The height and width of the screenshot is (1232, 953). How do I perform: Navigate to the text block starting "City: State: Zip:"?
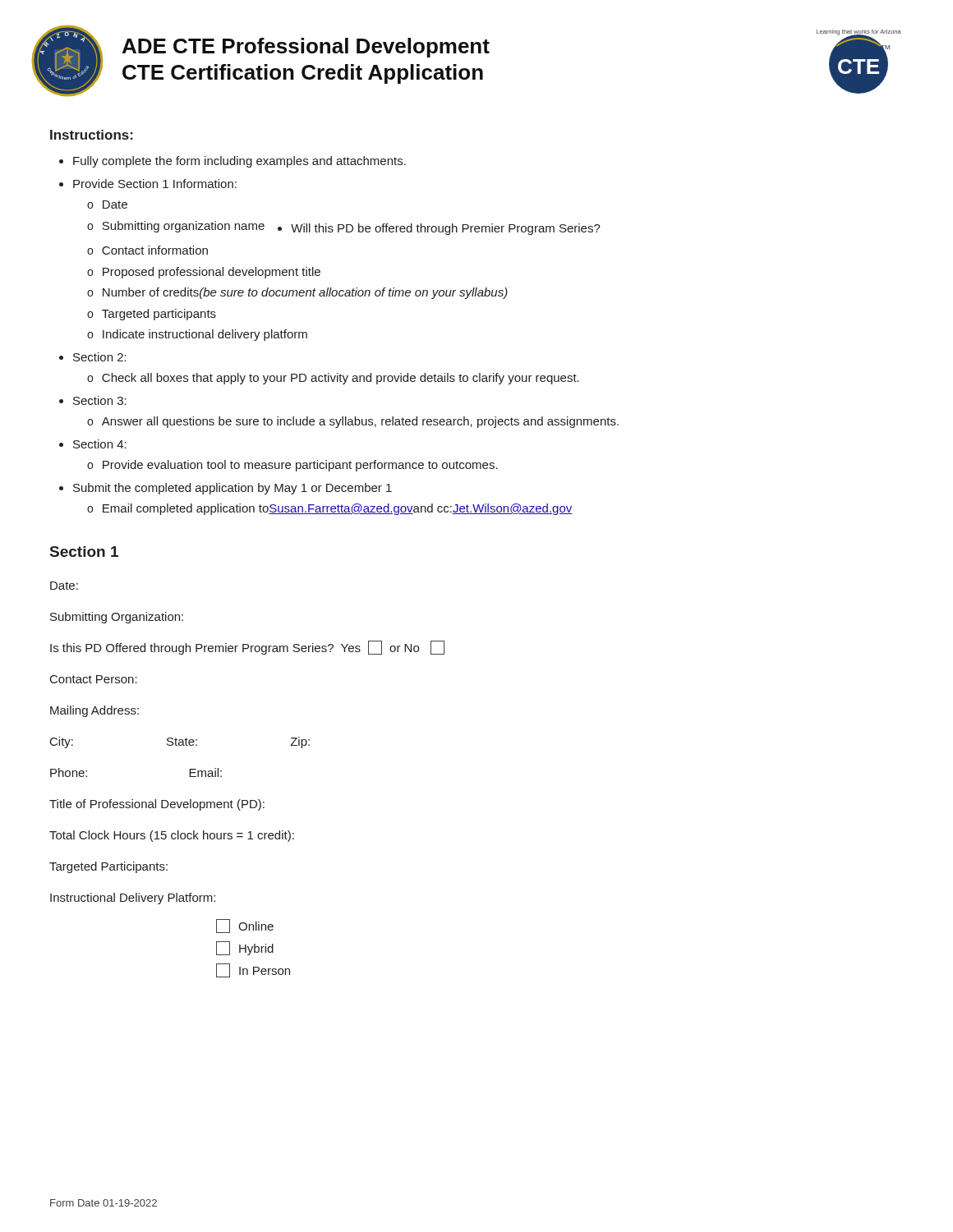tap(180, 741)
